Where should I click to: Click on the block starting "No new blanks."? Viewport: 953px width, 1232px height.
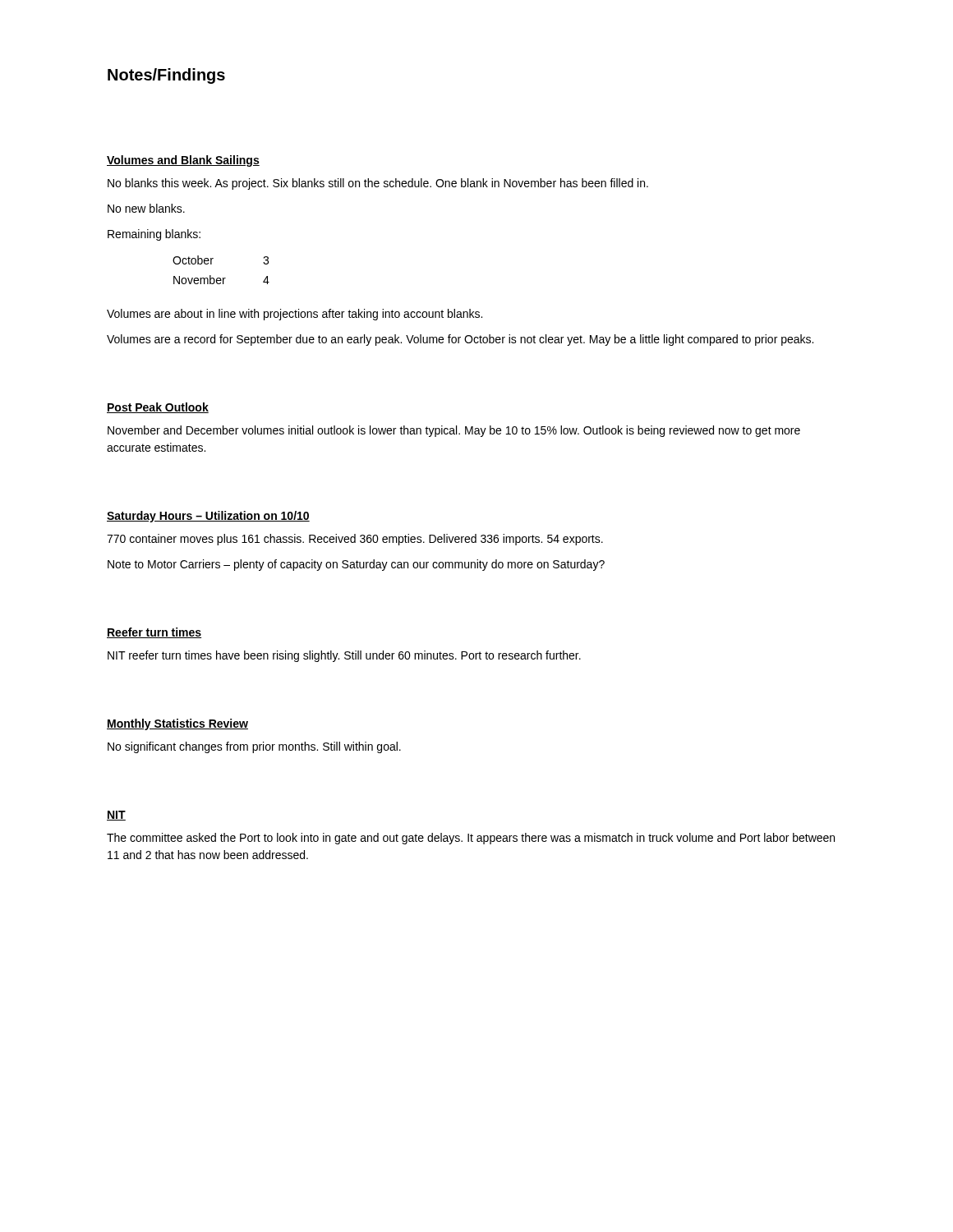click(146, 209)
